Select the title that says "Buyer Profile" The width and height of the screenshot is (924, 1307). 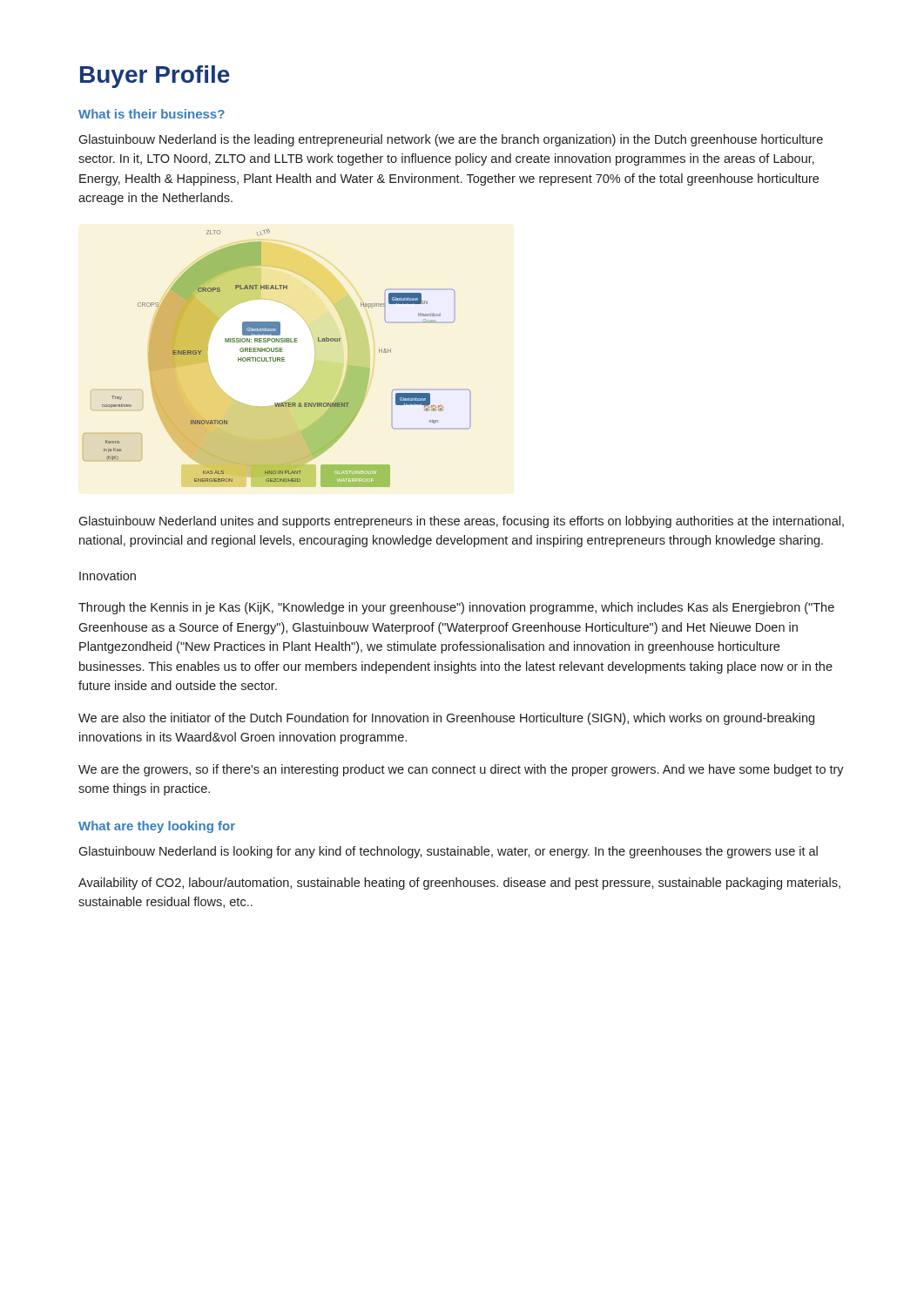click(154, 74)
